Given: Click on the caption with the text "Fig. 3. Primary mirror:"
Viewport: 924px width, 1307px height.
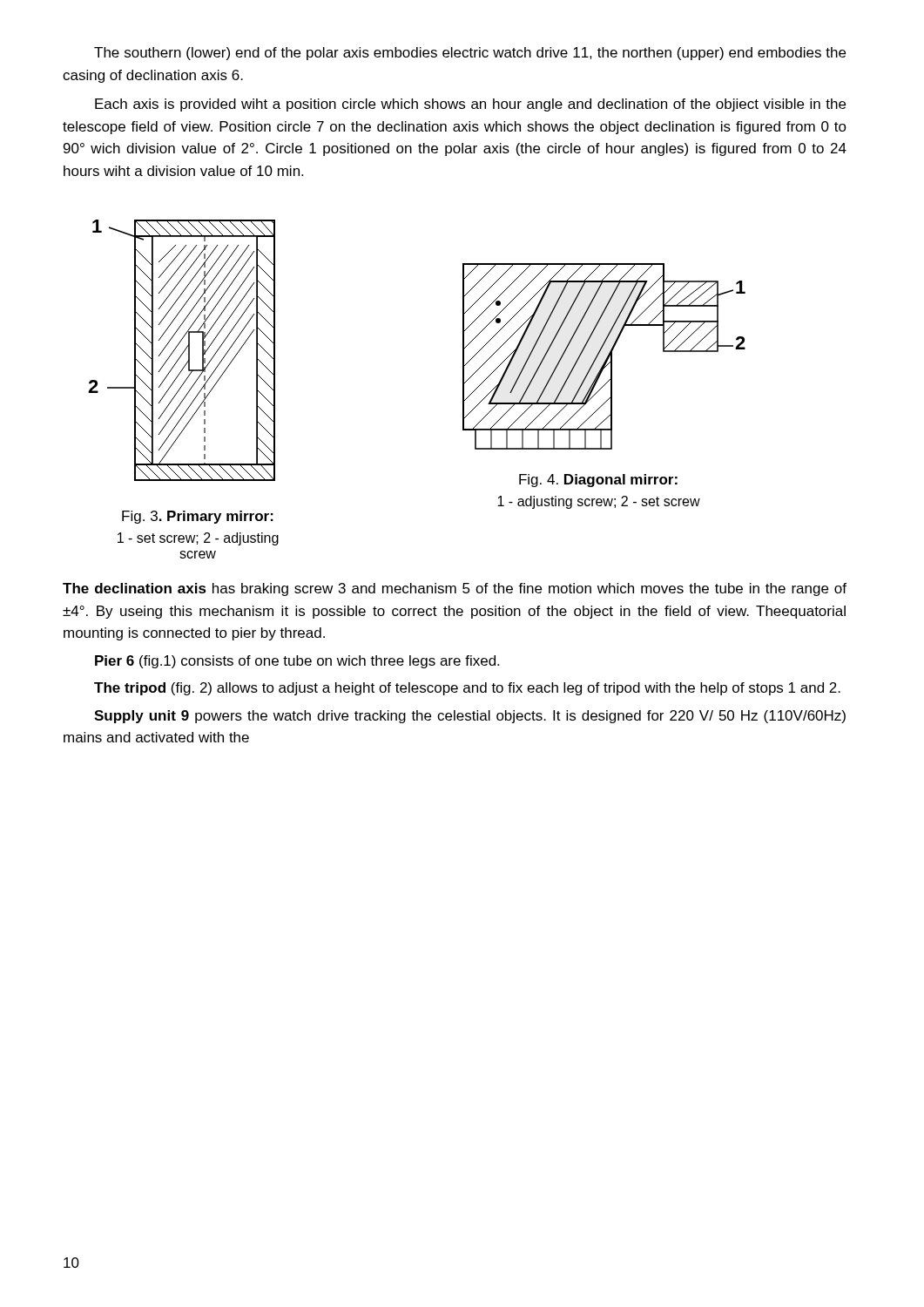Looking at the screenshot, I should pyautogui.click(x=198, y=516).
